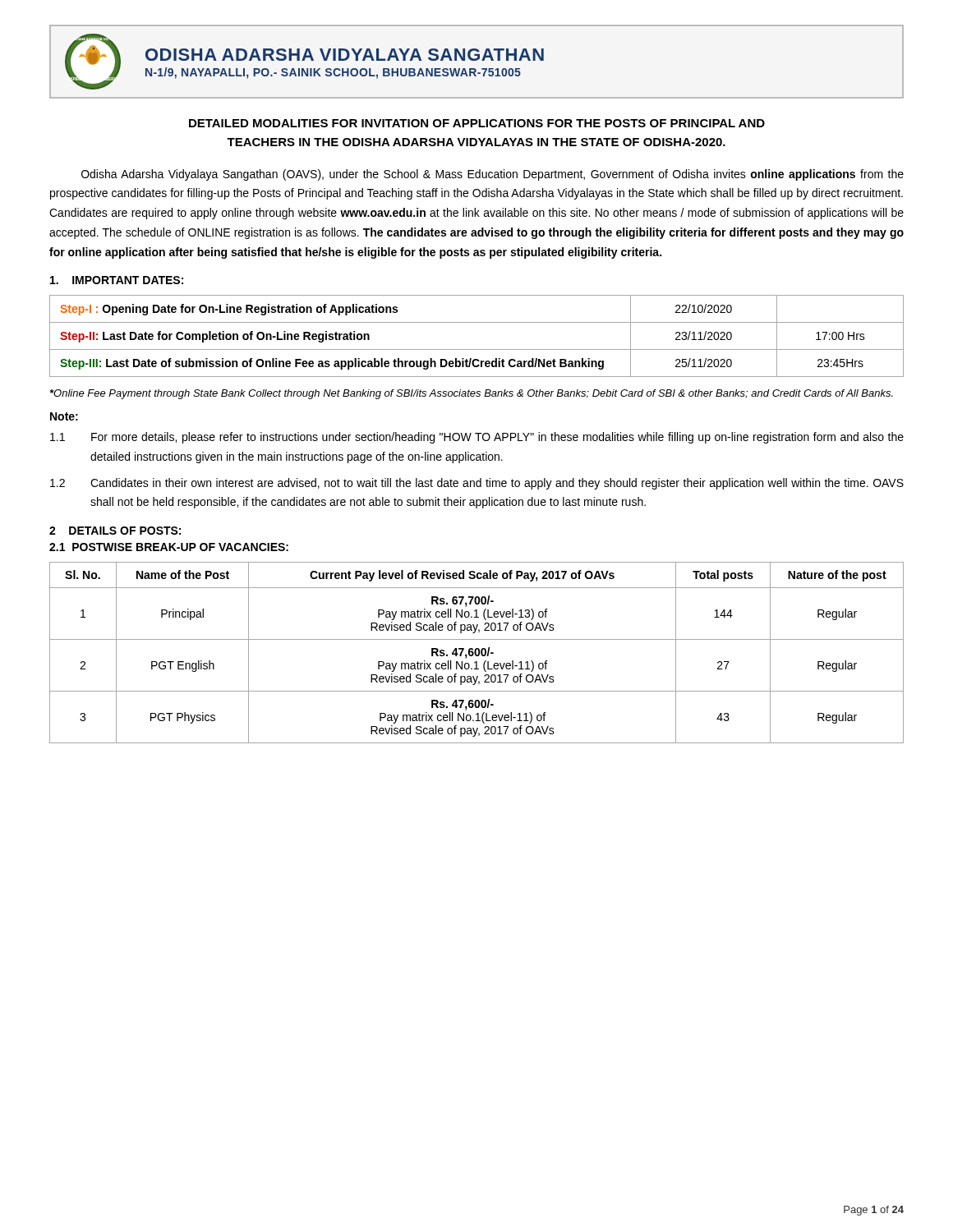Image resolution: width=953 pixels, height=1232 pixels.
Task: Find the table that mentions "Rs. 47,600/- Pay"
Action: point(476,653)
